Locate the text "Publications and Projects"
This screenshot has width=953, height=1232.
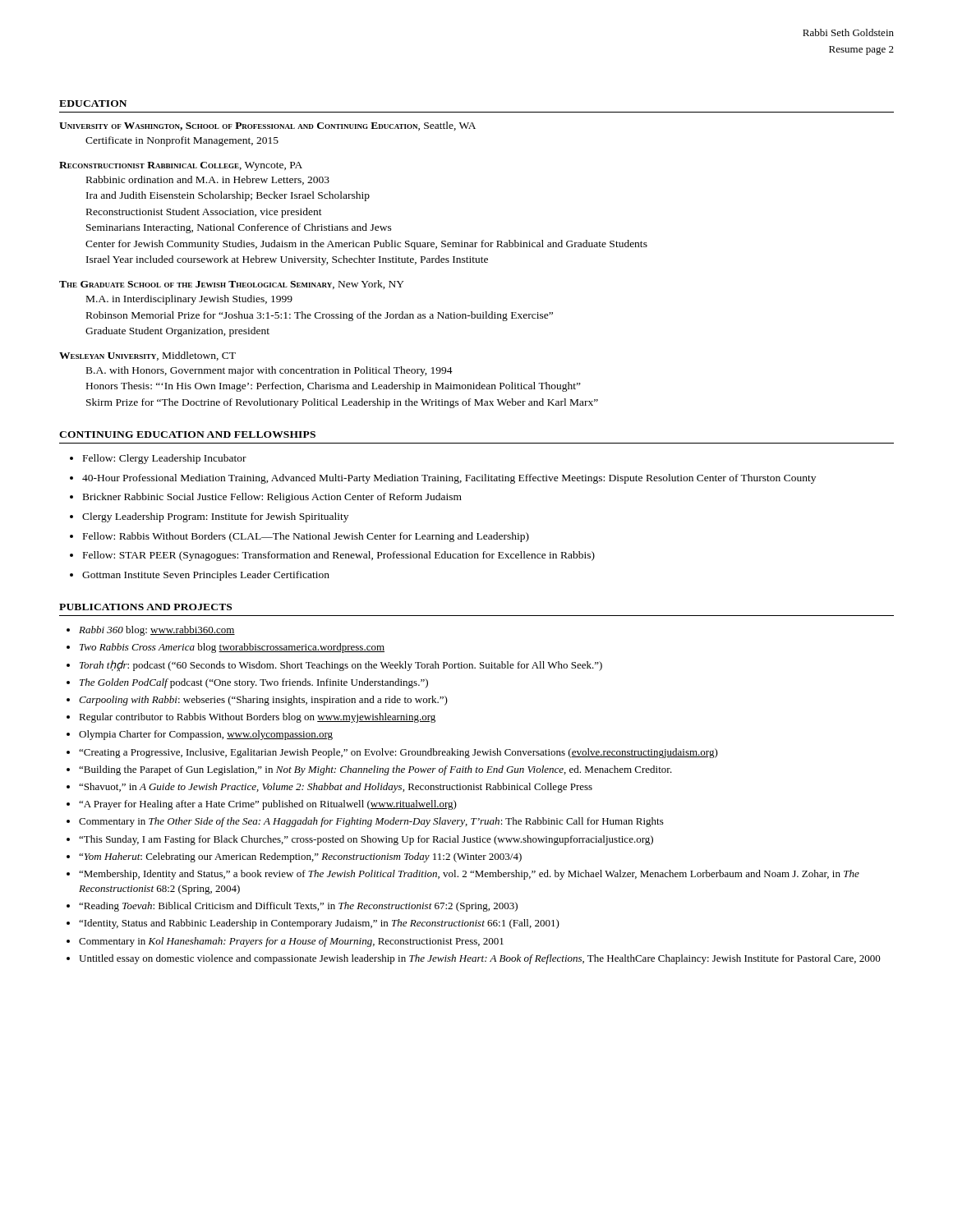(x=146, y=607)
